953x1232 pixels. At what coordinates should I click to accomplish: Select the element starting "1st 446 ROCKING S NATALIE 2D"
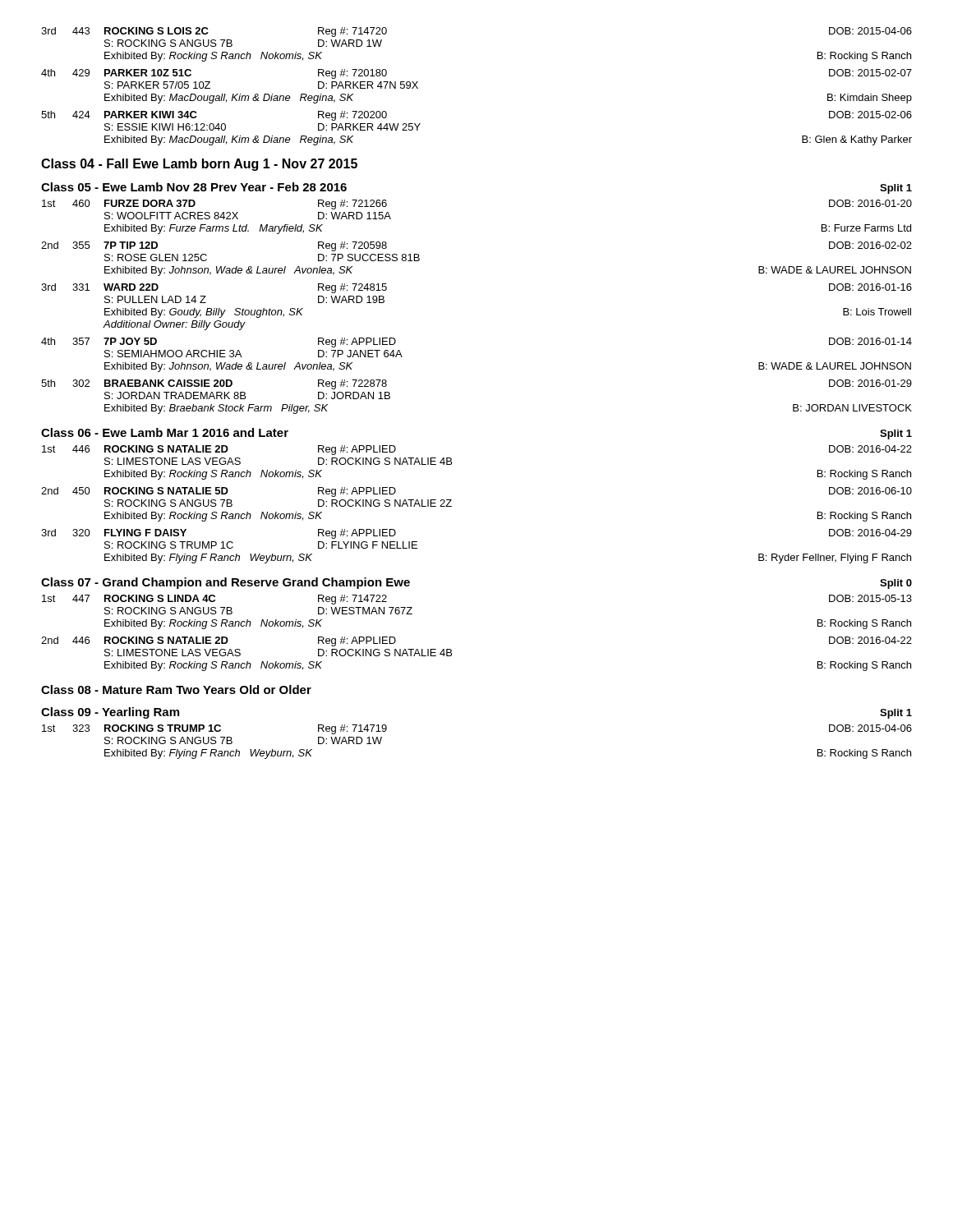(170, 450)
